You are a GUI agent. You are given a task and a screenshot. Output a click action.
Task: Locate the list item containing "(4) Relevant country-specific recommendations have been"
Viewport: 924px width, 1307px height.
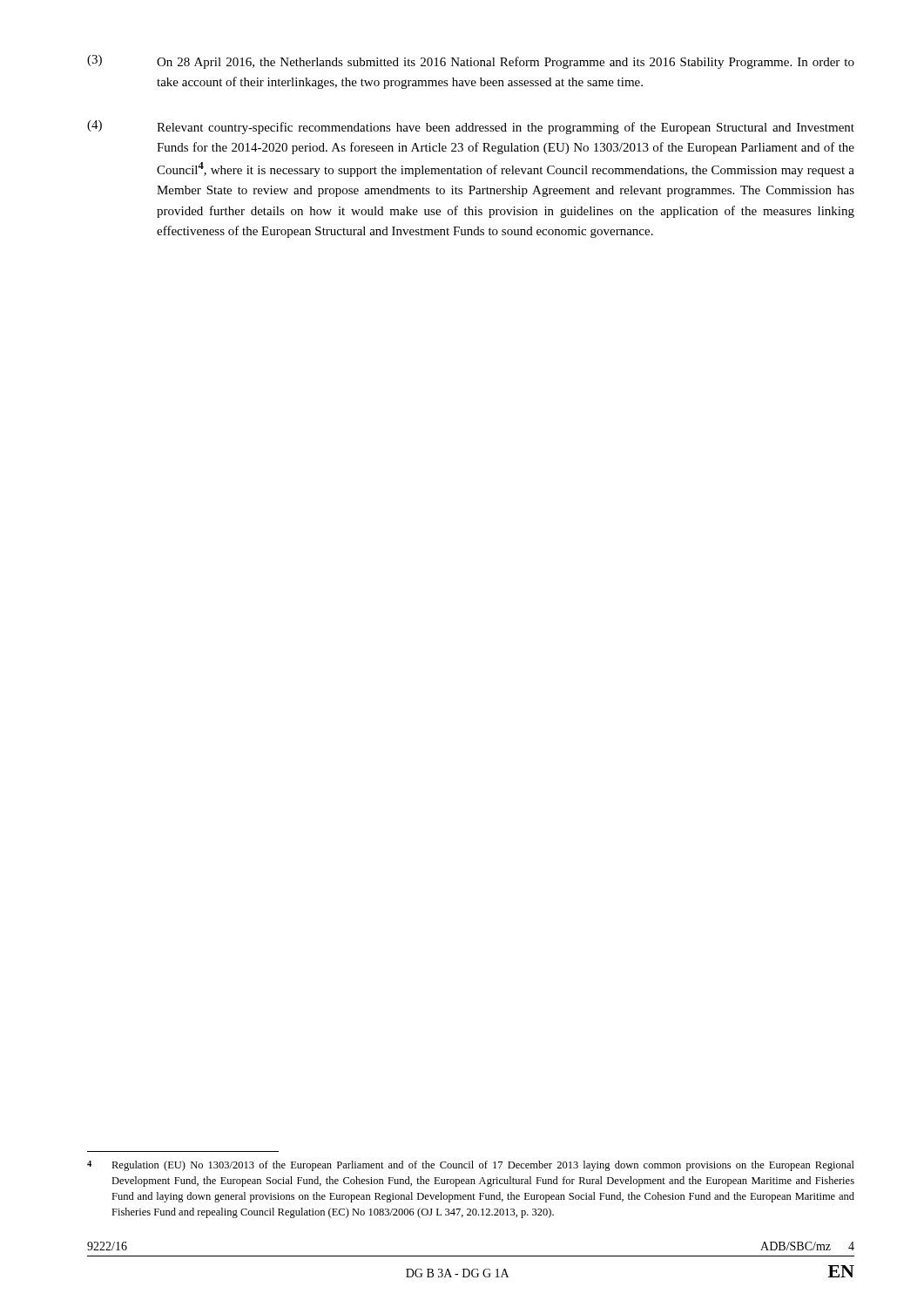(x=471, y=179)
